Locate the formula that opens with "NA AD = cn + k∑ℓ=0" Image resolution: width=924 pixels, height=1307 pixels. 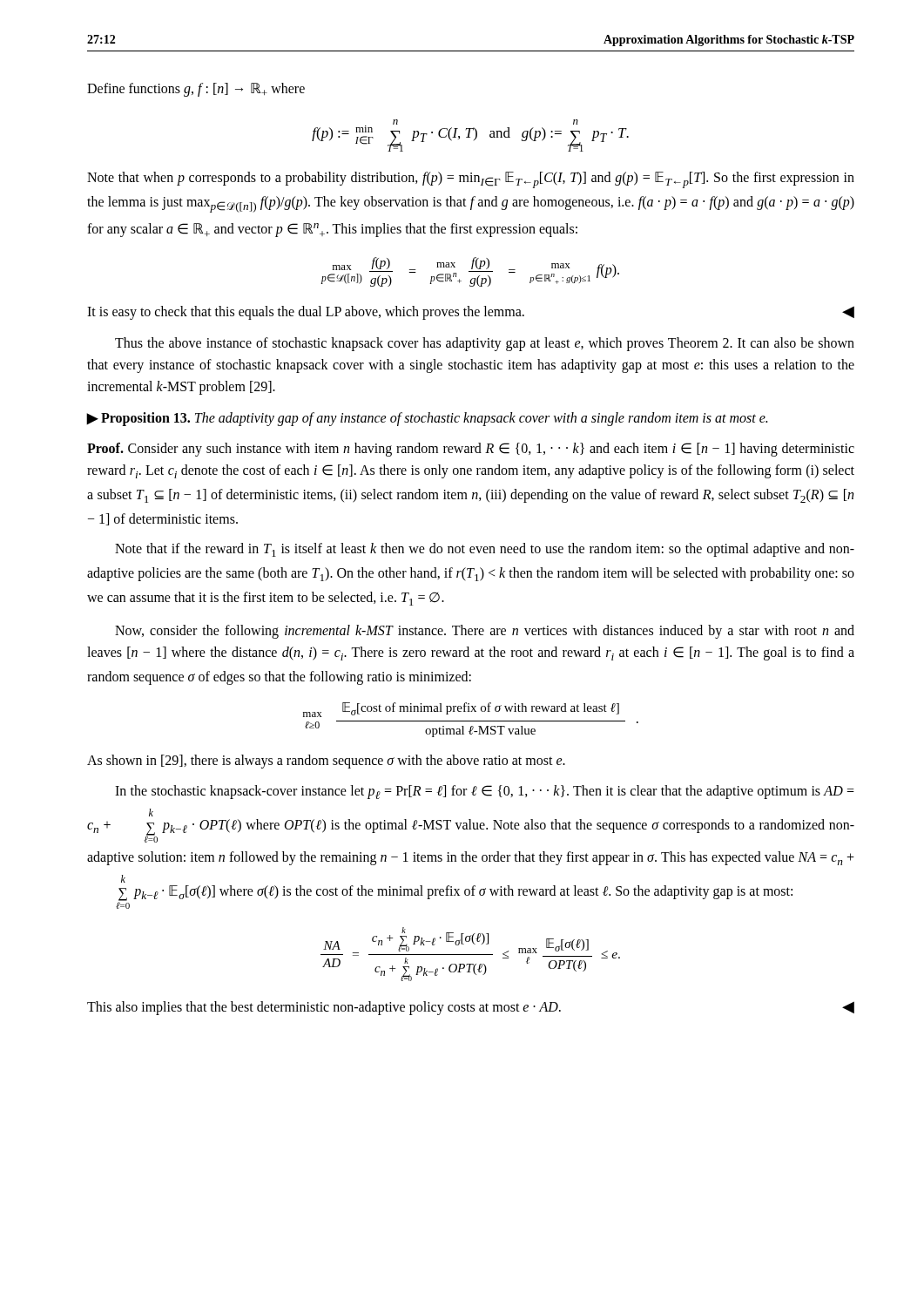[x=471, y=954]
